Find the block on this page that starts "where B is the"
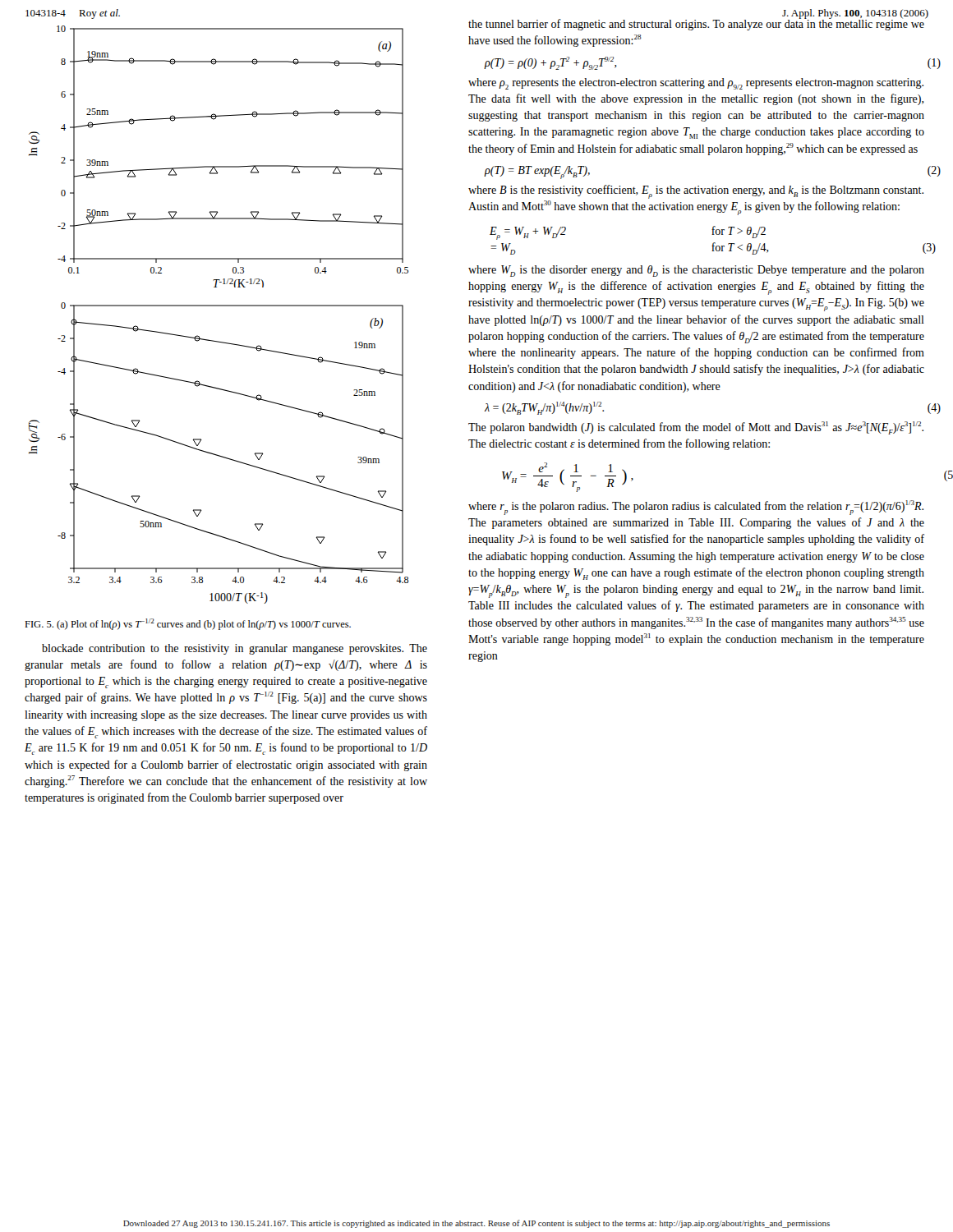This screenshot has height=1232, width=953. (x=696, y=199)
